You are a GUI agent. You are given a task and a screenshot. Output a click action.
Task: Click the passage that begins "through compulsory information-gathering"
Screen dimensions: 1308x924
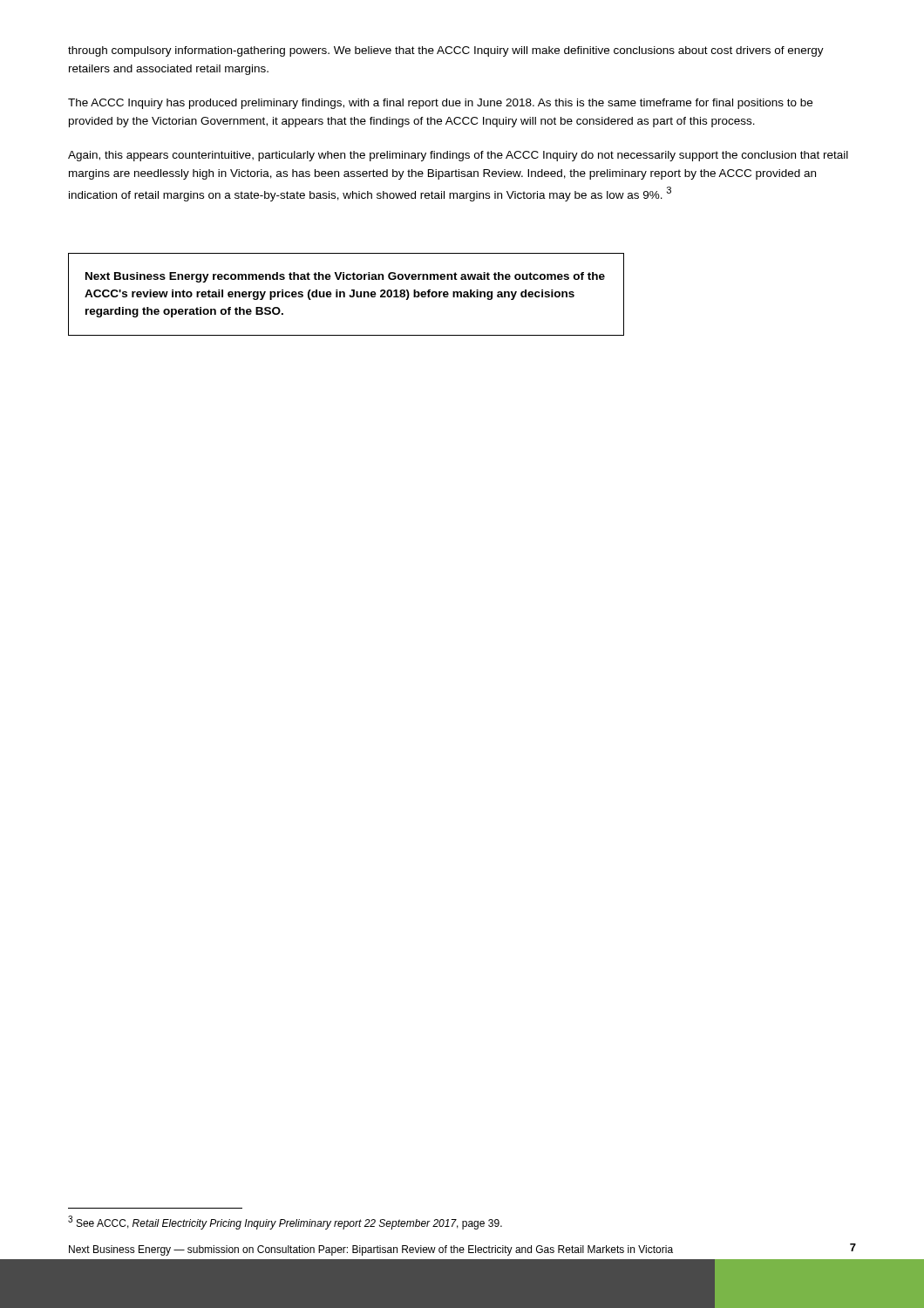tap(446, 59)
